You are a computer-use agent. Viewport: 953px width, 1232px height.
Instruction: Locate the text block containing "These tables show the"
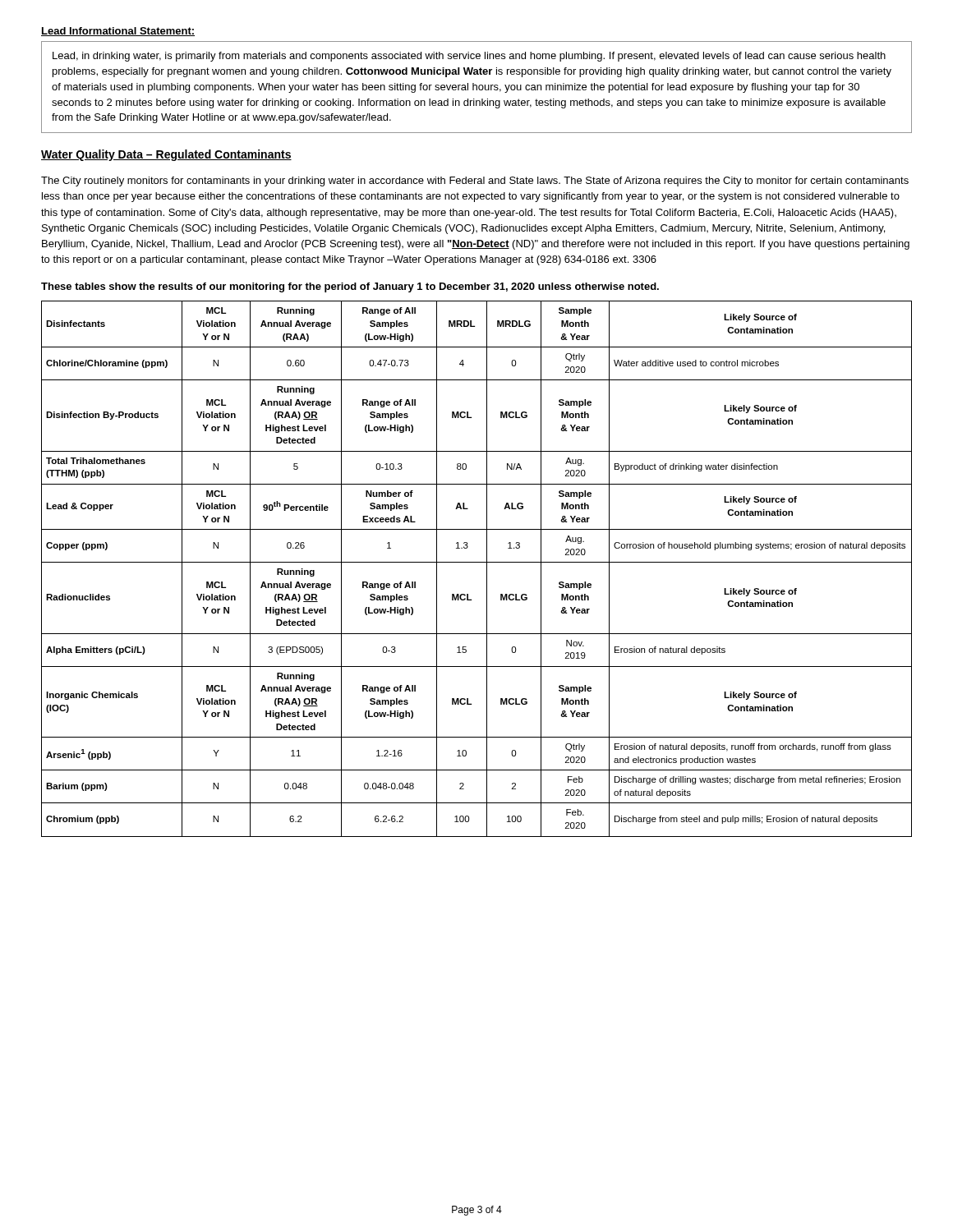click(350, 286)
